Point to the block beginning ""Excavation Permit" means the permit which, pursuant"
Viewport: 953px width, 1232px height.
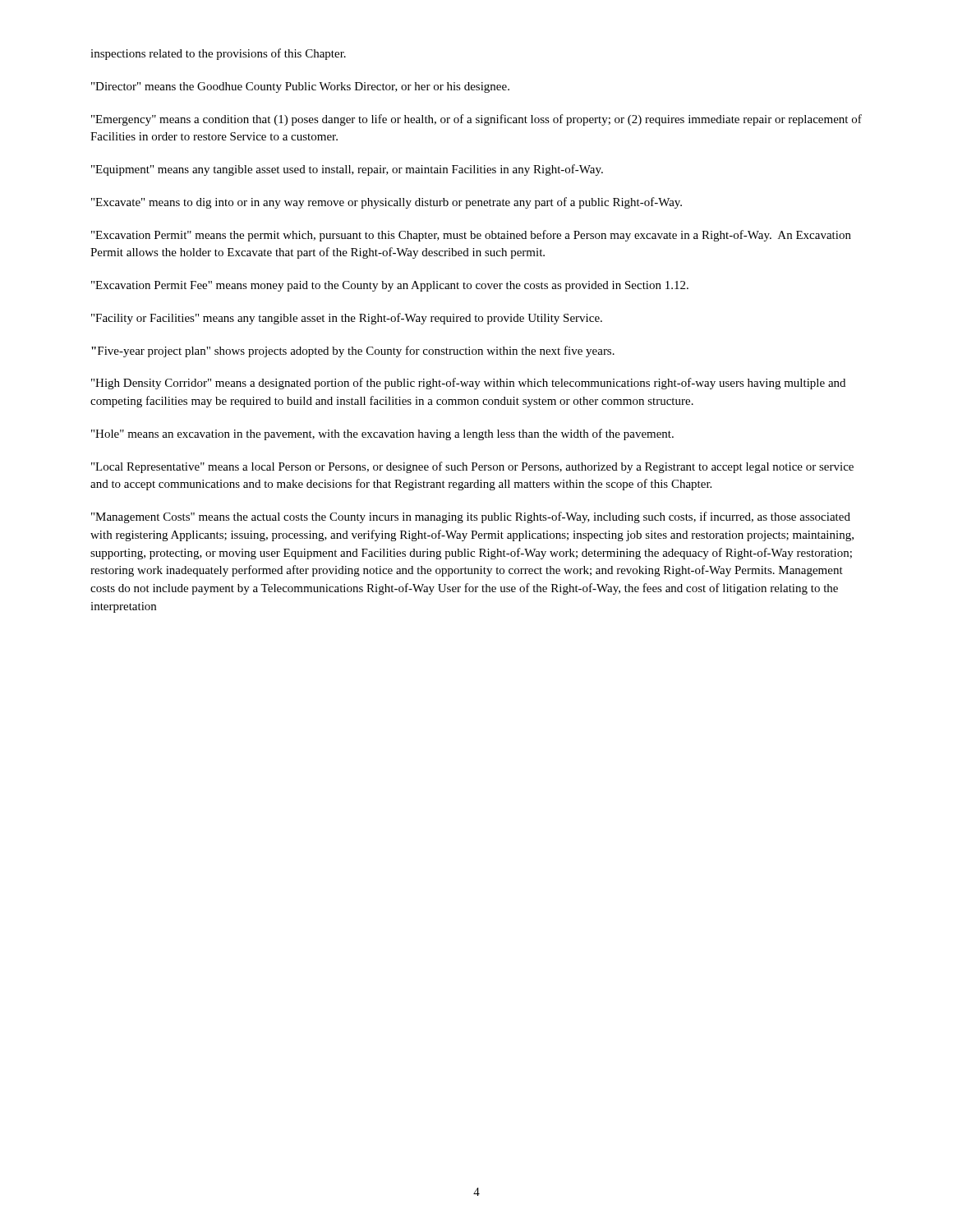471,243
